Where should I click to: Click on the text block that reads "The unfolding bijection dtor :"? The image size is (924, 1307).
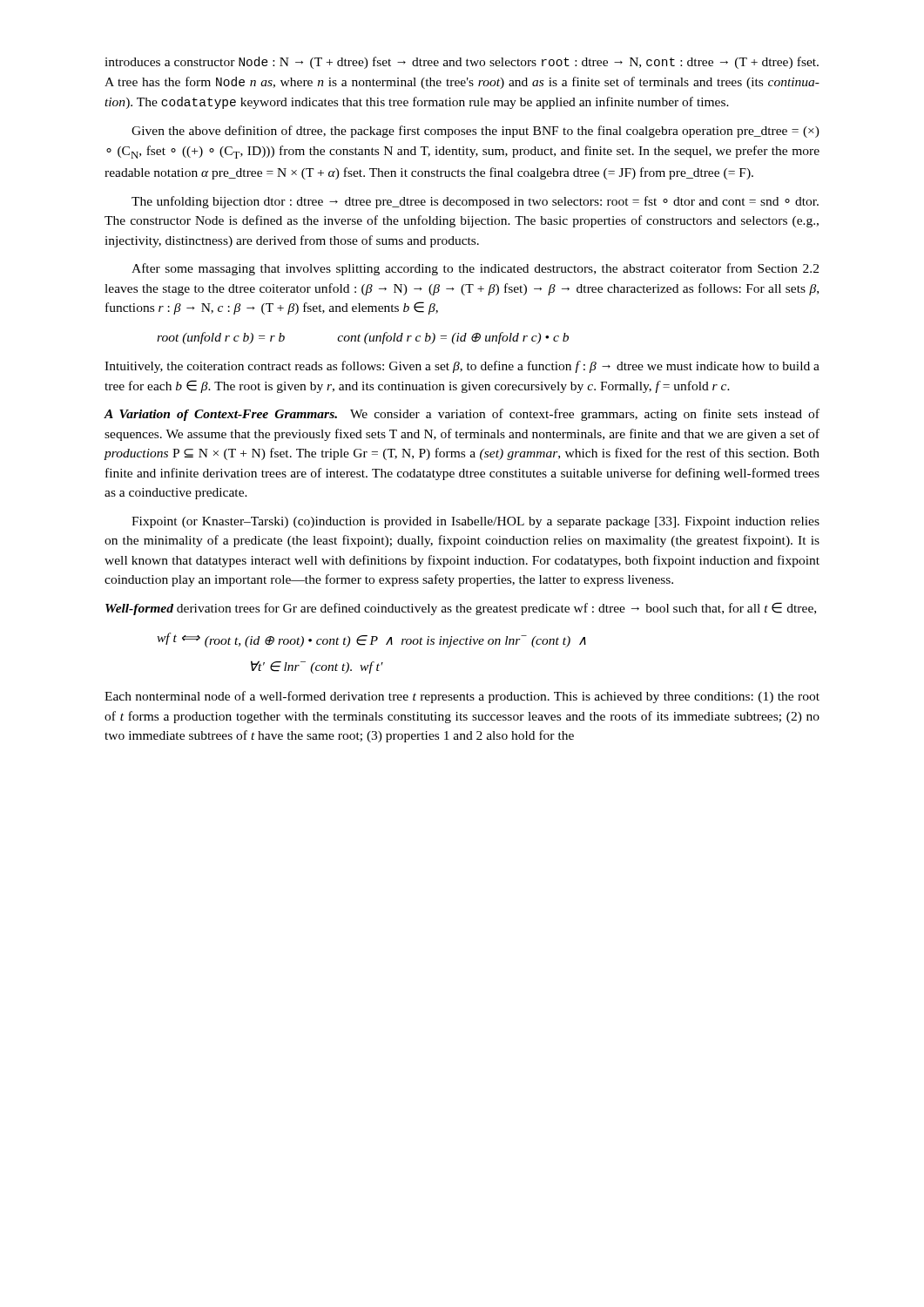pyautogui.click(x=462, y=221)
